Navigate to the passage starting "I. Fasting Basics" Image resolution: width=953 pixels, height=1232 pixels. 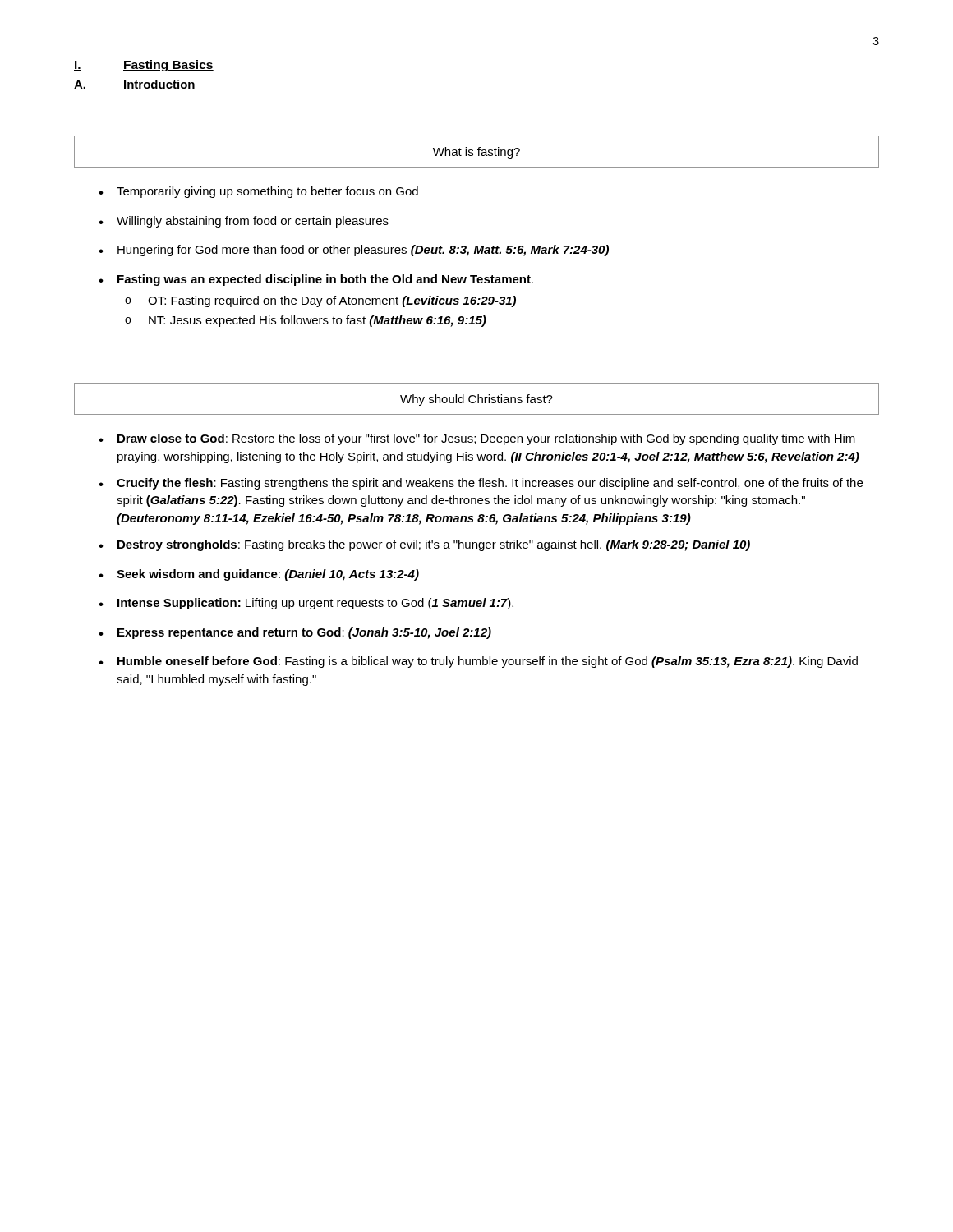144,65
